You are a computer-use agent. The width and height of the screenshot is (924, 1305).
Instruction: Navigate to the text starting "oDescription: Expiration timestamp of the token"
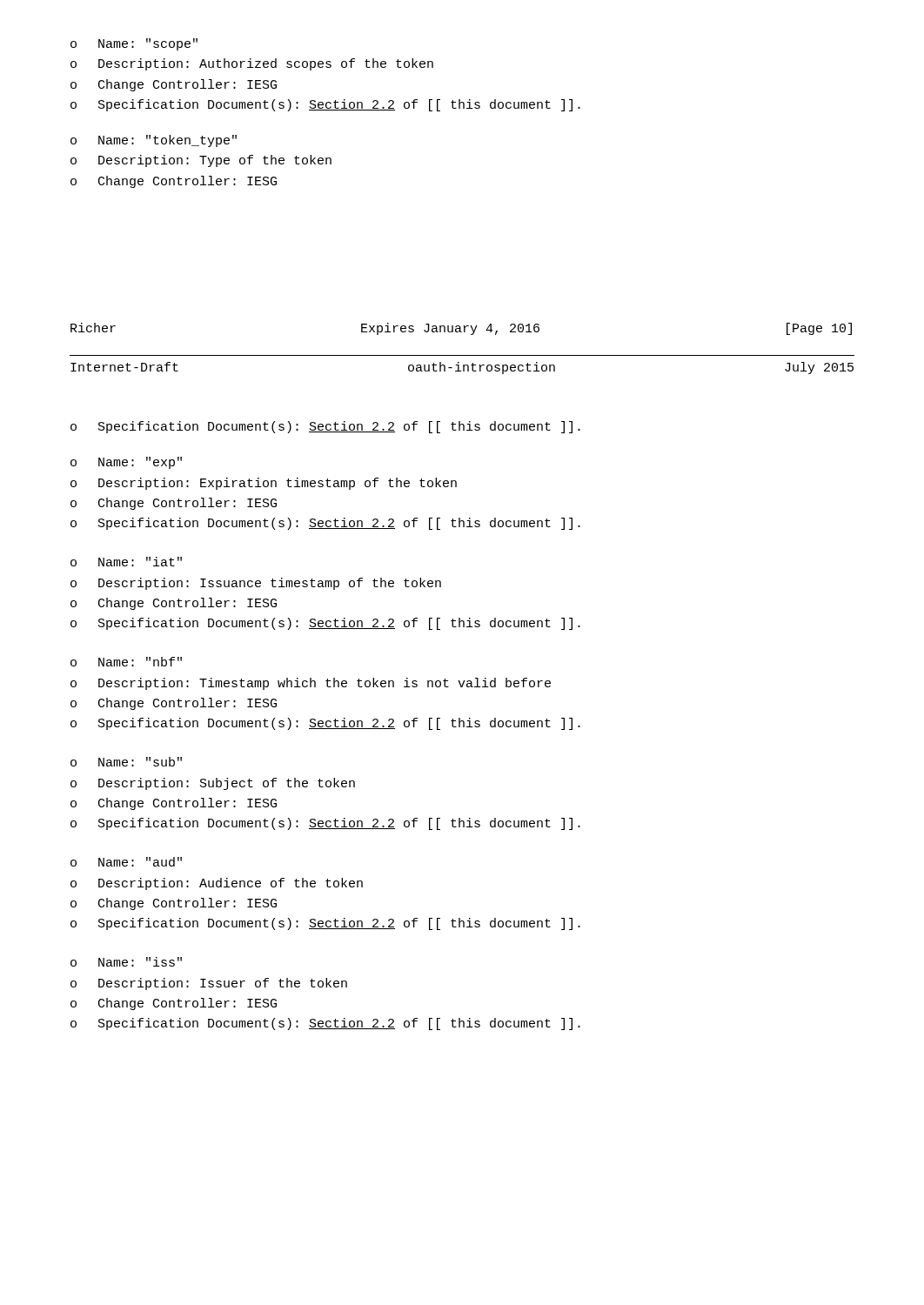point(462,484)
